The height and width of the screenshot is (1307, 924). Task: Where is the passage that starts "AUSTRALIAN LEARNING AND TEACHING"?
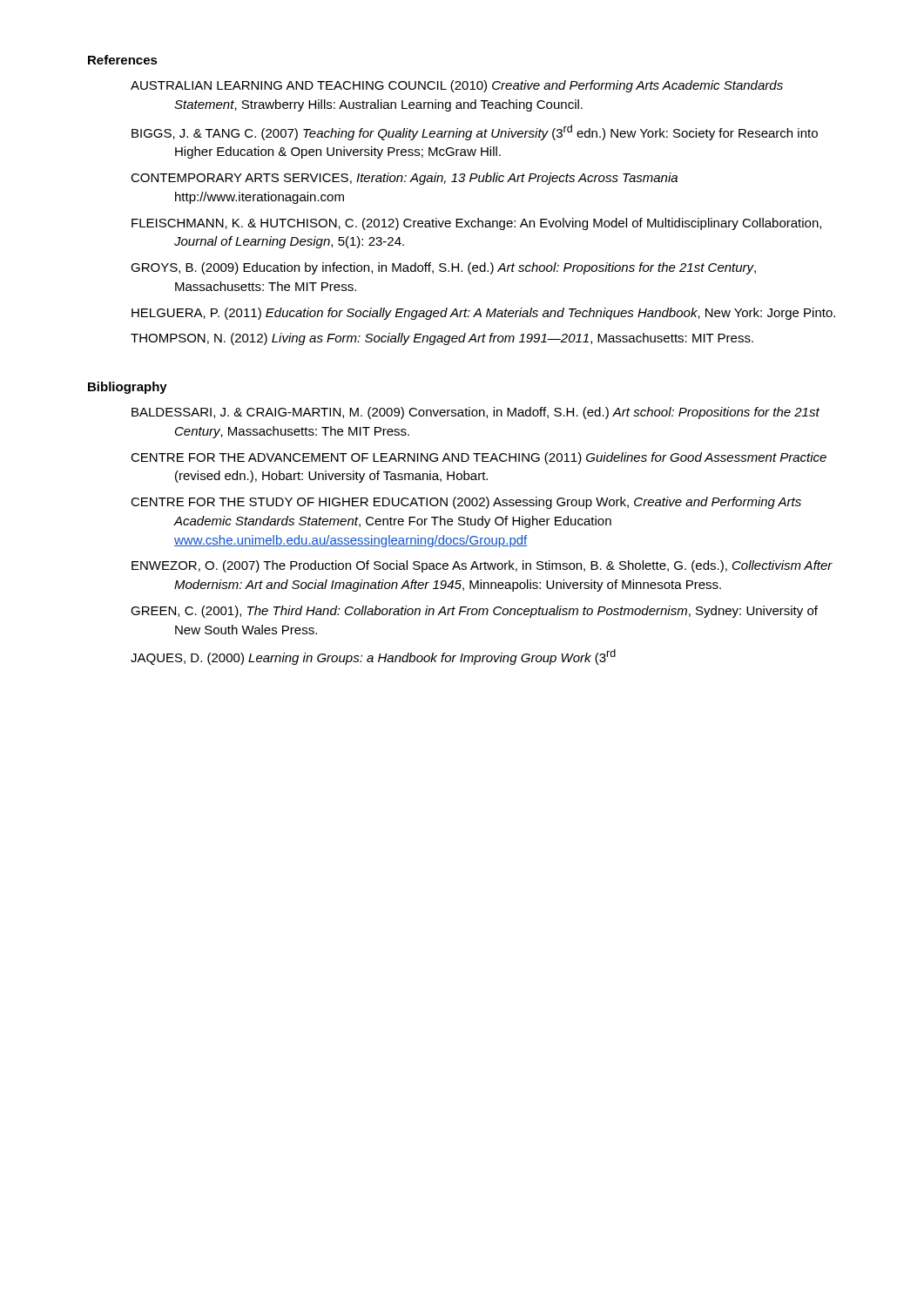click(457, 94)
